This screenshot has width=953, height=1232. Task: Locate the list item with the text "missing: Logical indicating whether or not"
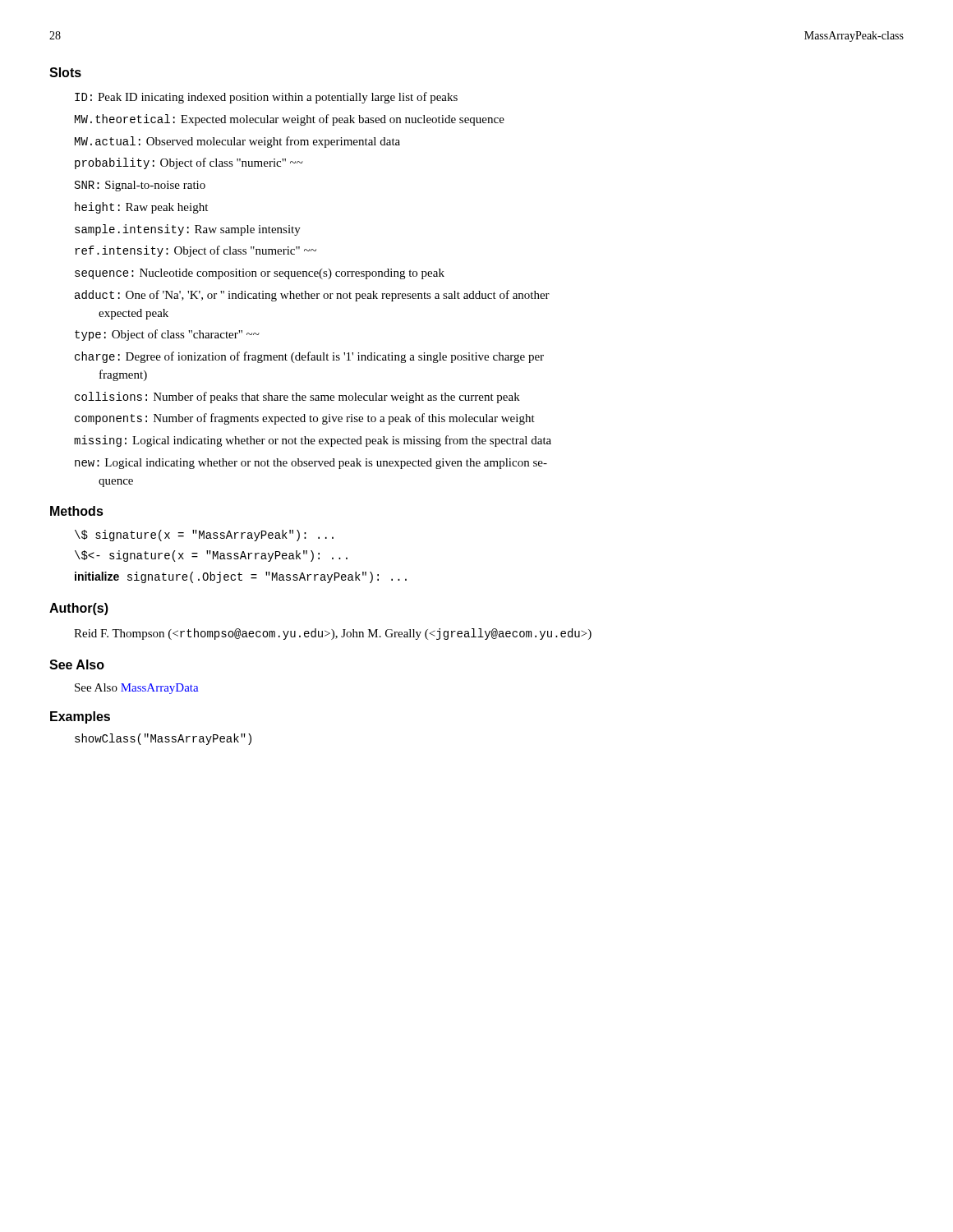(x=313, y=441)
